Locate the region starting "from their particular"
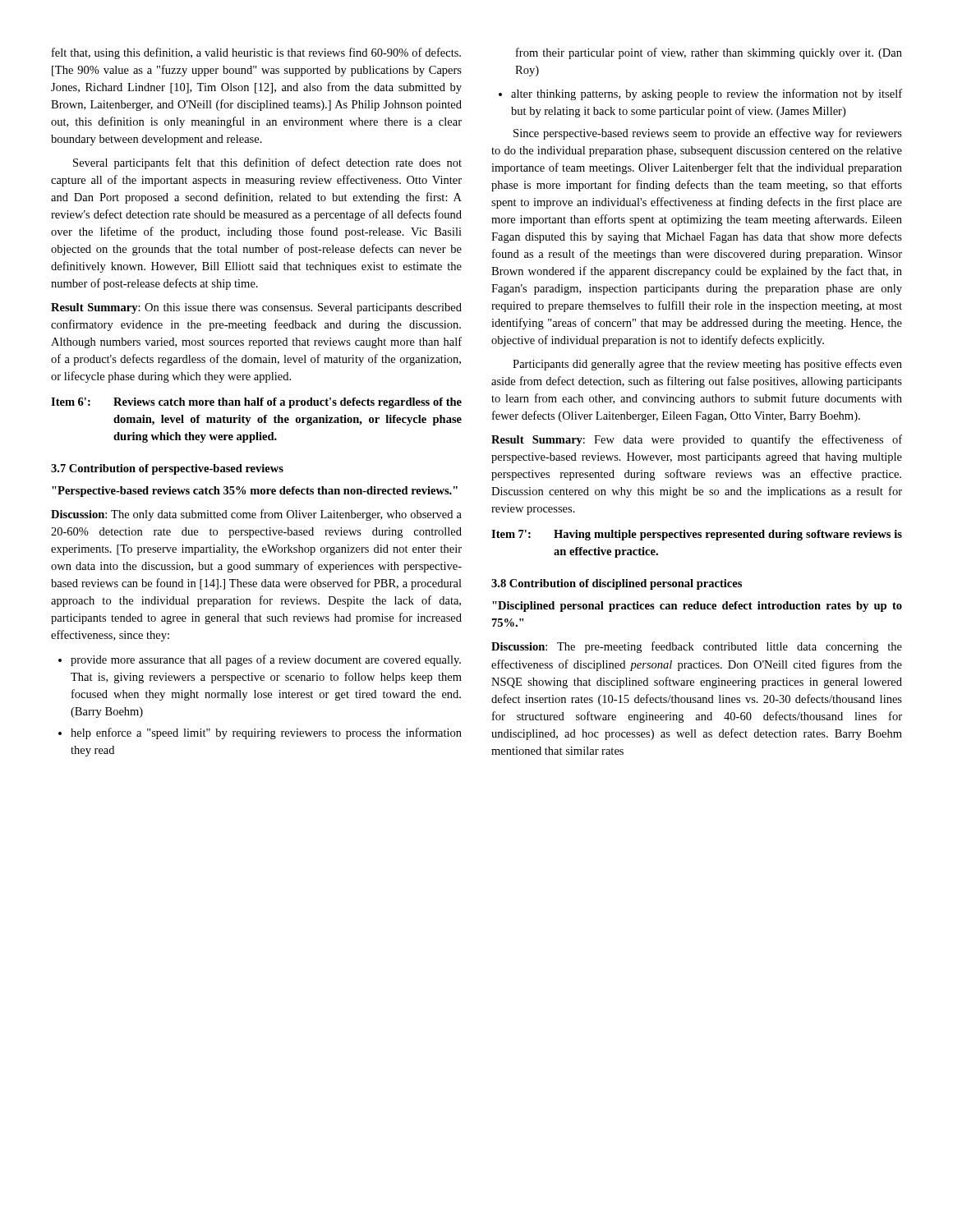This screenshot has height=1232, width=953. pos(709,62)
